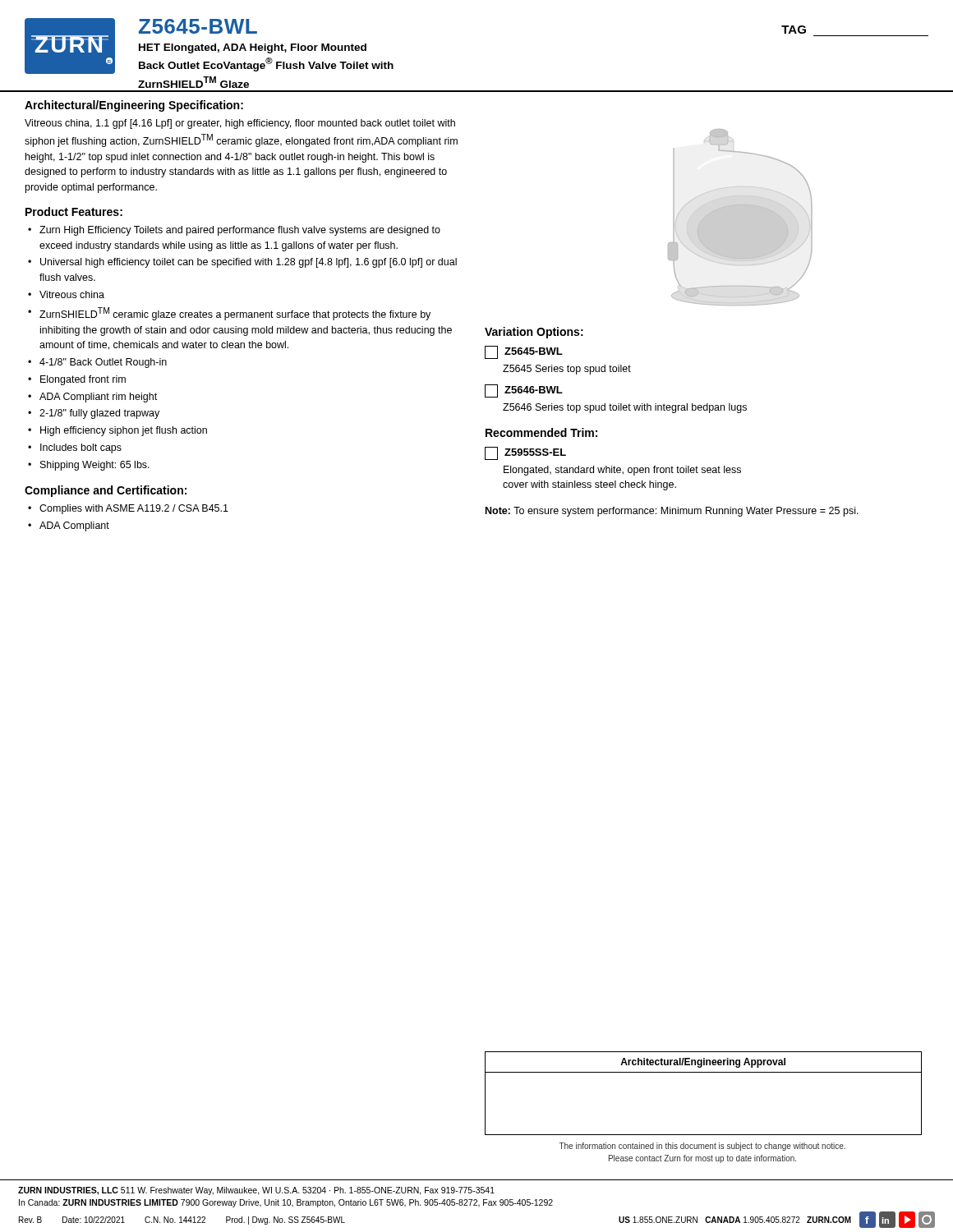953x1232 pixels.
Task: Locate the list item that says "4-1/8" Back Outlet"
Action: pyautogui.click(x=103, y=362)
